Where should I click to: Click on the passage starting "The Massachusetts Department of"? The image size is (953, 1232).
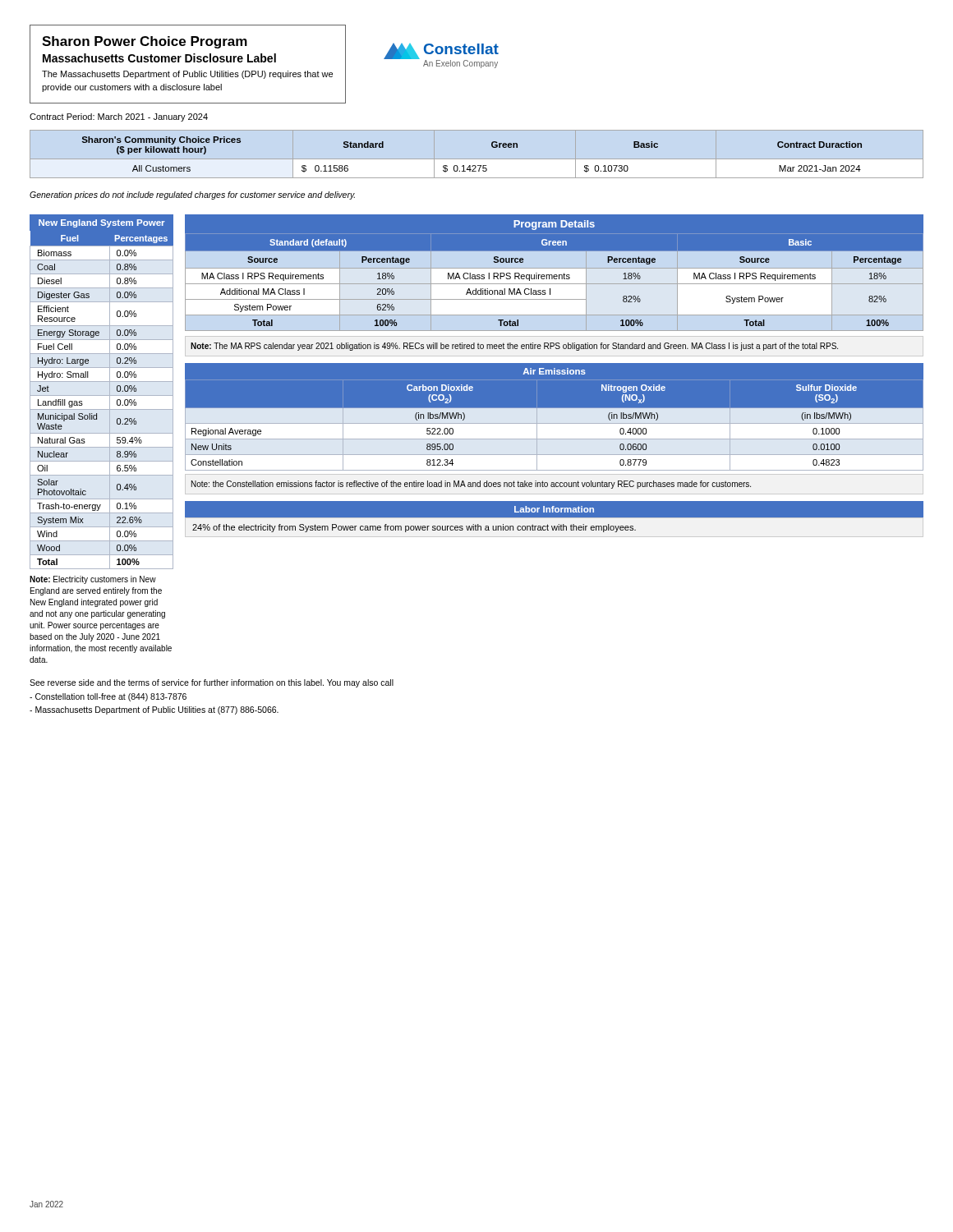[x=188, y=80]
